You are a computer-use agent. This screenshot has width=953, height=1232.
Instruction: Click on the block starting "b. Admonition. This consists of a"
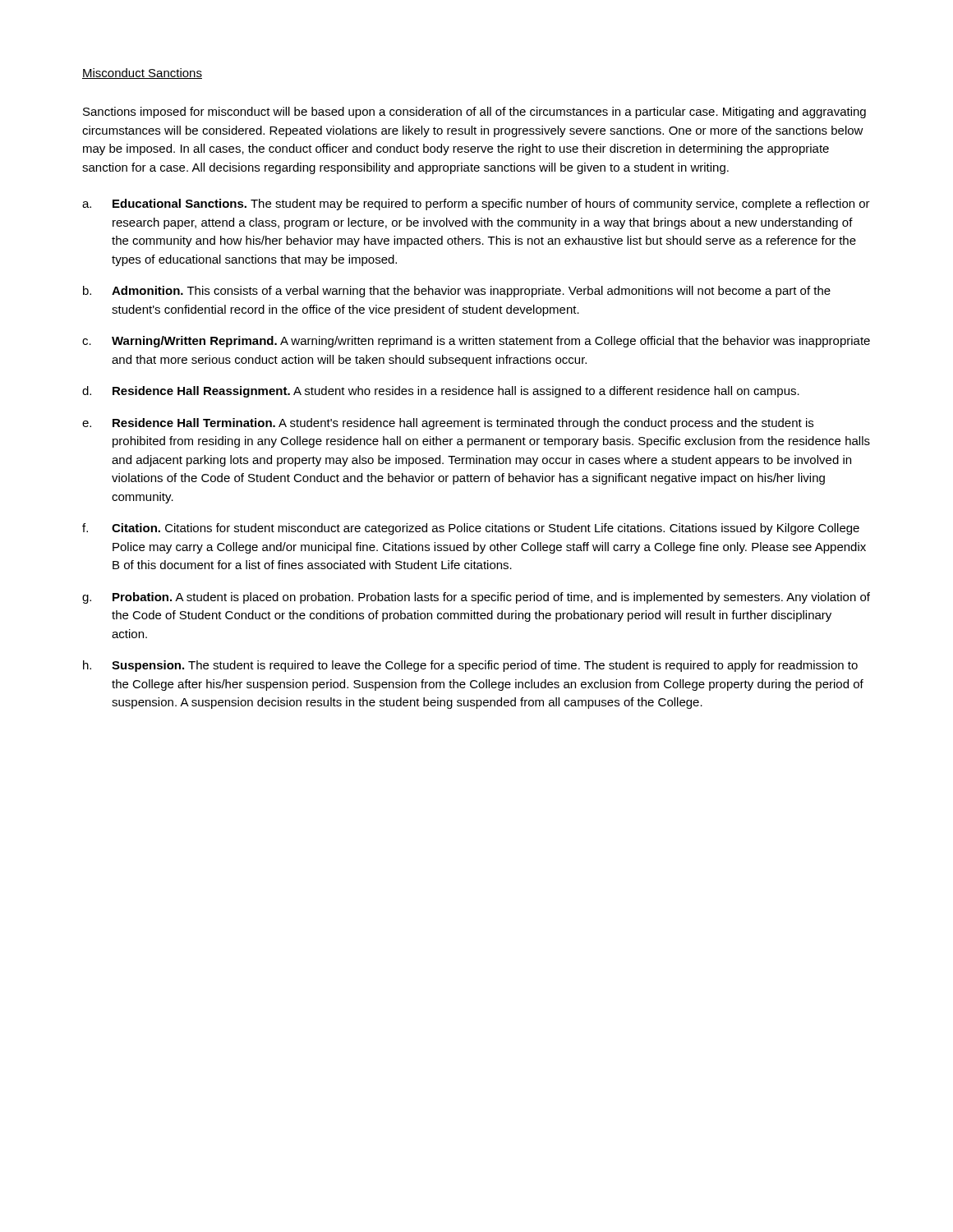point(476,300)
